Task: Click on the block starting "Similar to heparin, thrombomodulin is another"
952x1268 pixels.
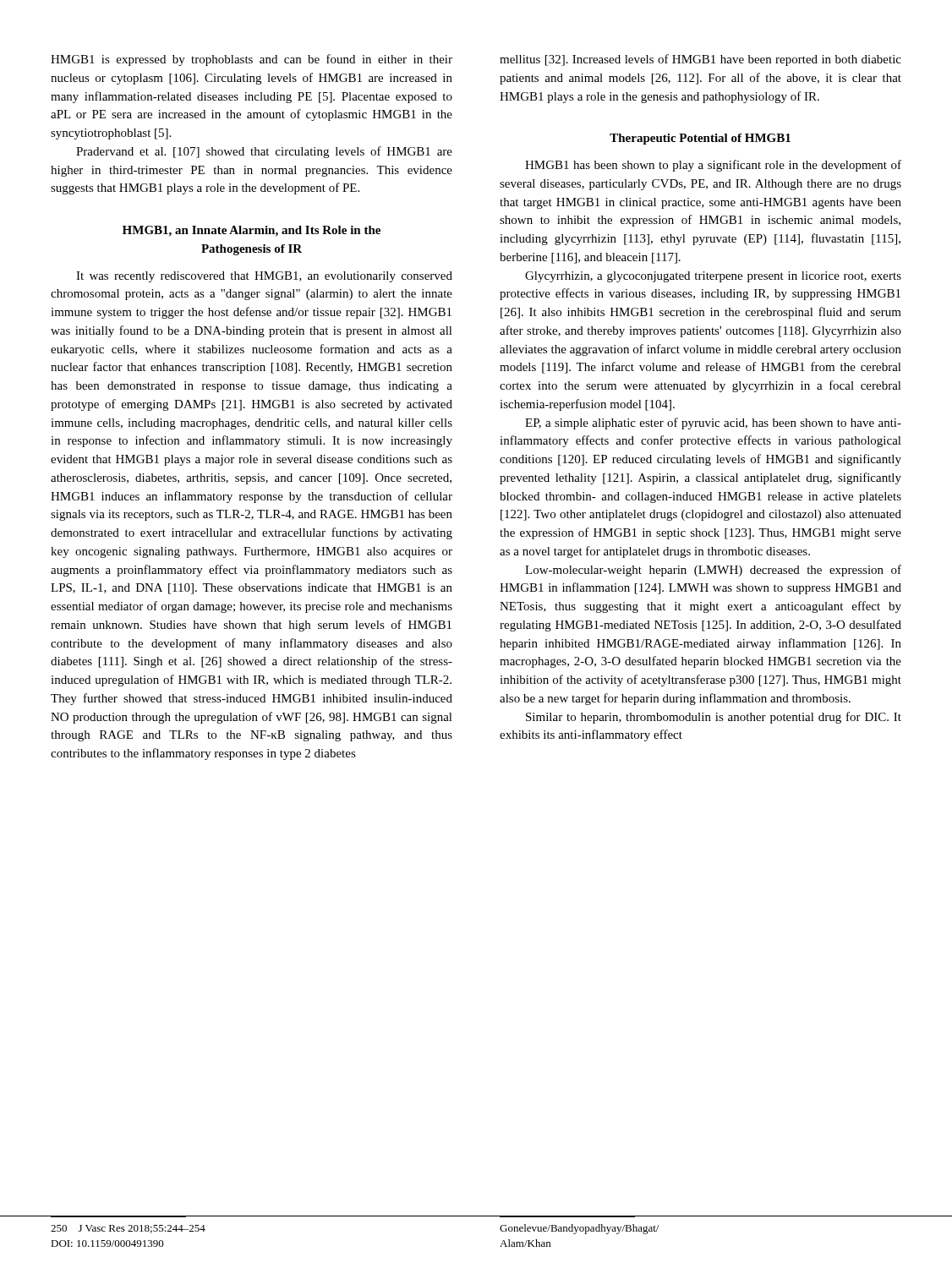Action: pyautogui.click(x=700, y=726)
